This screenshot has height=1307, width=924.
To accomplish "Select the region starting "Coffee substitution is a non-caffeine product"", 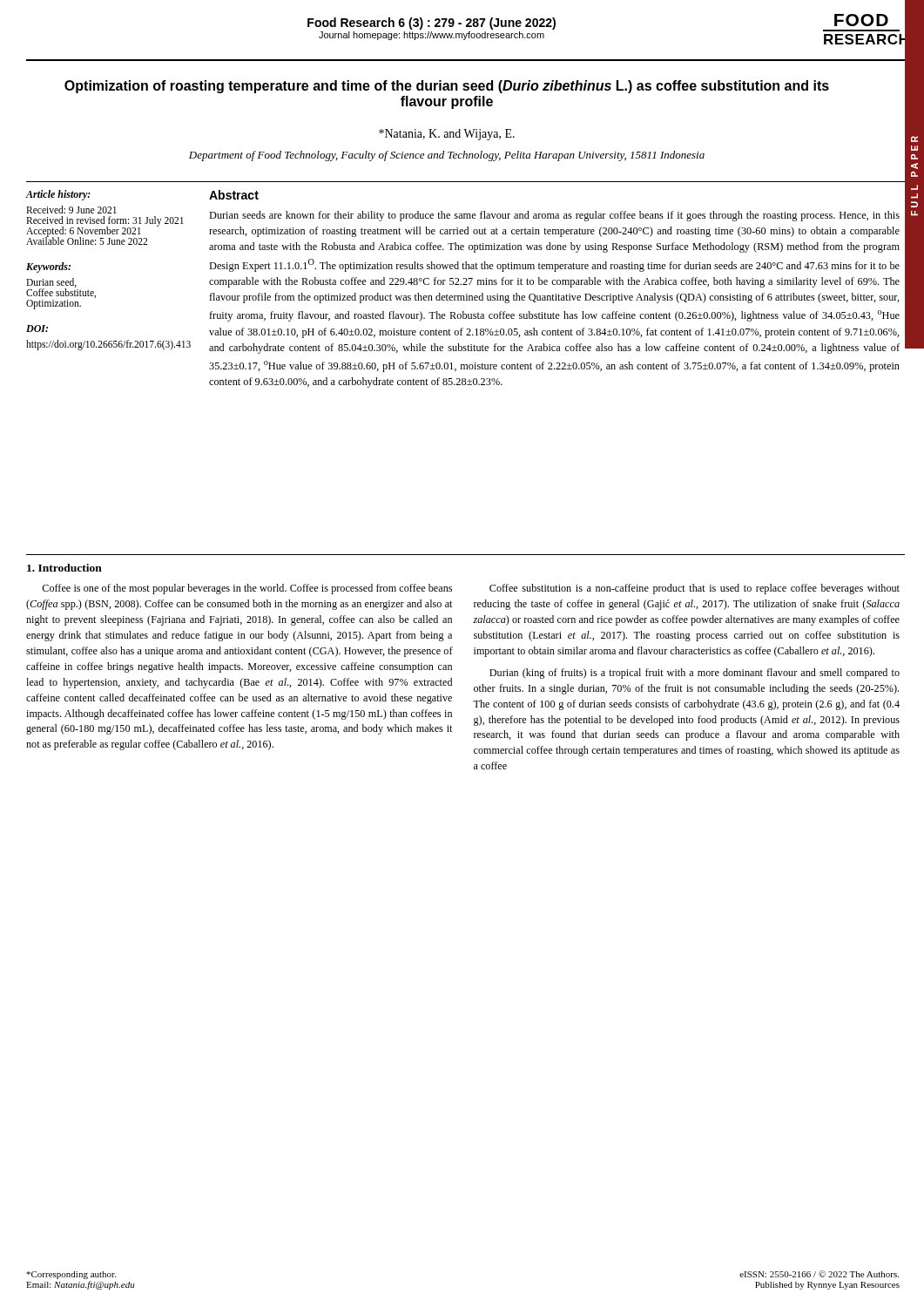I will coord(686,678).
